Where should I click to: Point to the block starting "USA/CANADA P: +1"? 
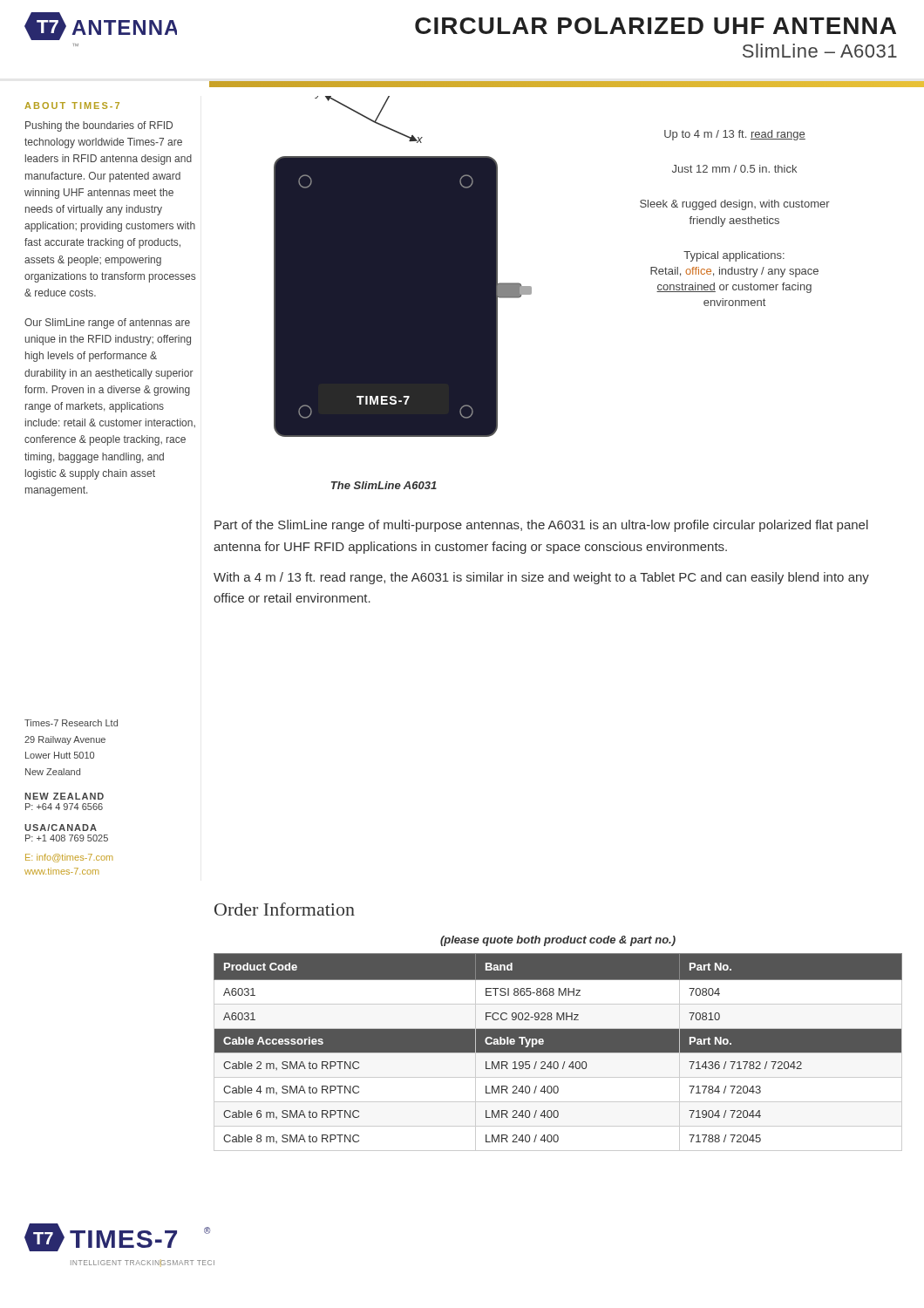[x=112, y=833]
